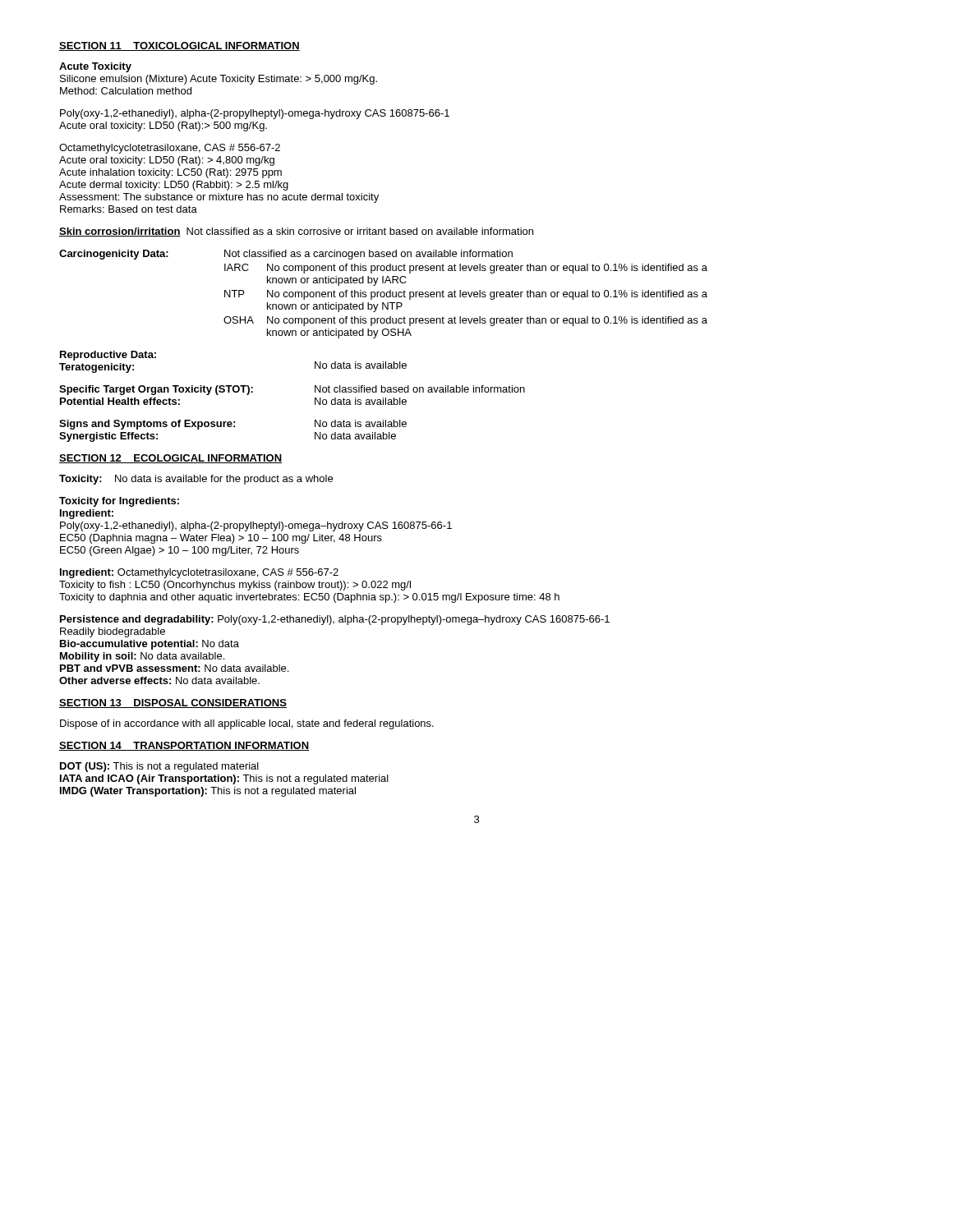
Task: Where is the passage that starts "DOT (US): This is not a"?
Action: click(x=224, y=778)
